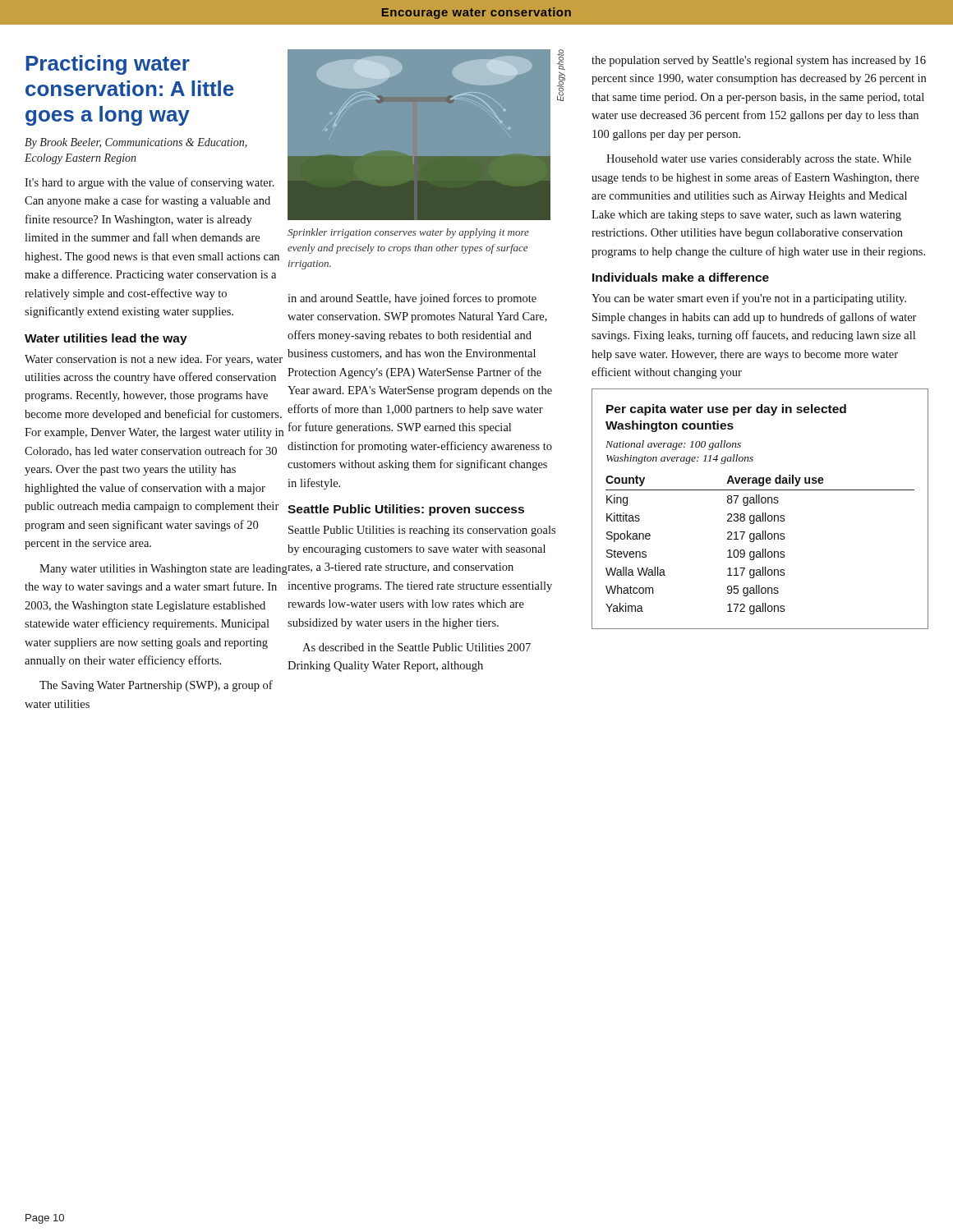953x1232 pixels.
Task: Locate a photo
Action: pos(435,166)
